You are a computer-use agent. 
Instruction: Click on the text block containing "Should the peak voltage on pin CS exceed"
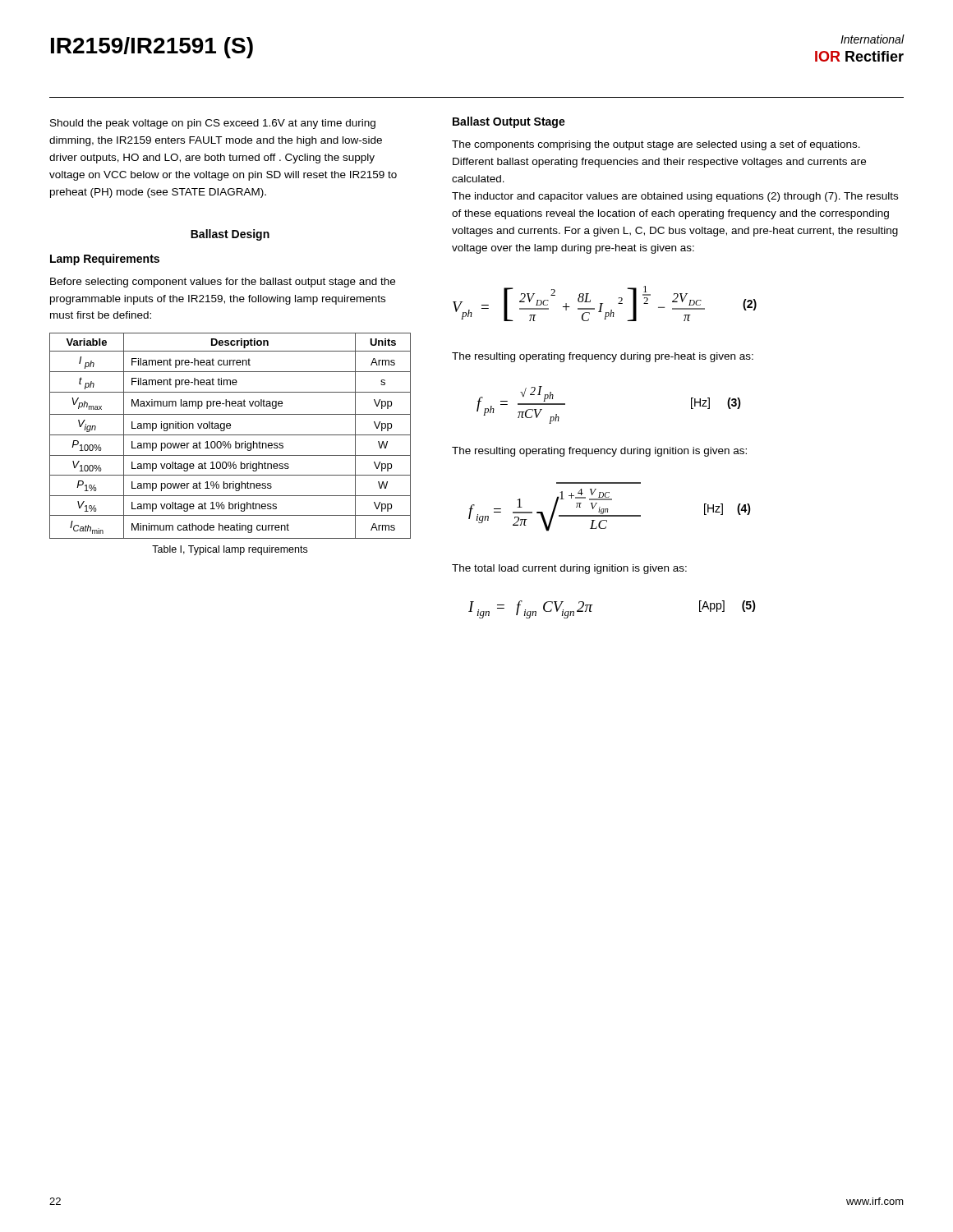point(223,157)
